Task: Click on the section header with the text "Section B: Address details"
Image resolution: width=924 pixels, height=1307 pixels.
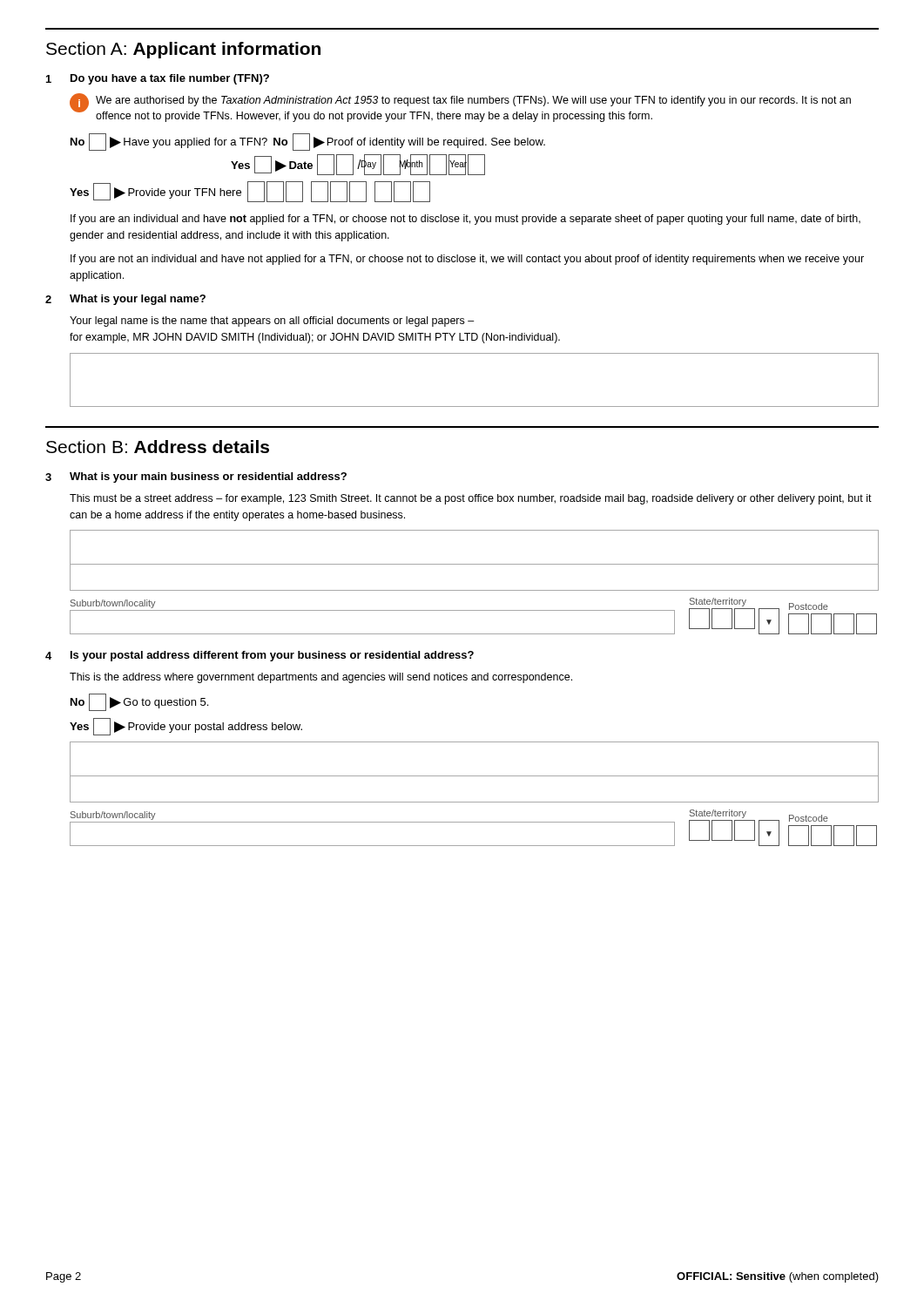Action: click(x=158, y=446)
